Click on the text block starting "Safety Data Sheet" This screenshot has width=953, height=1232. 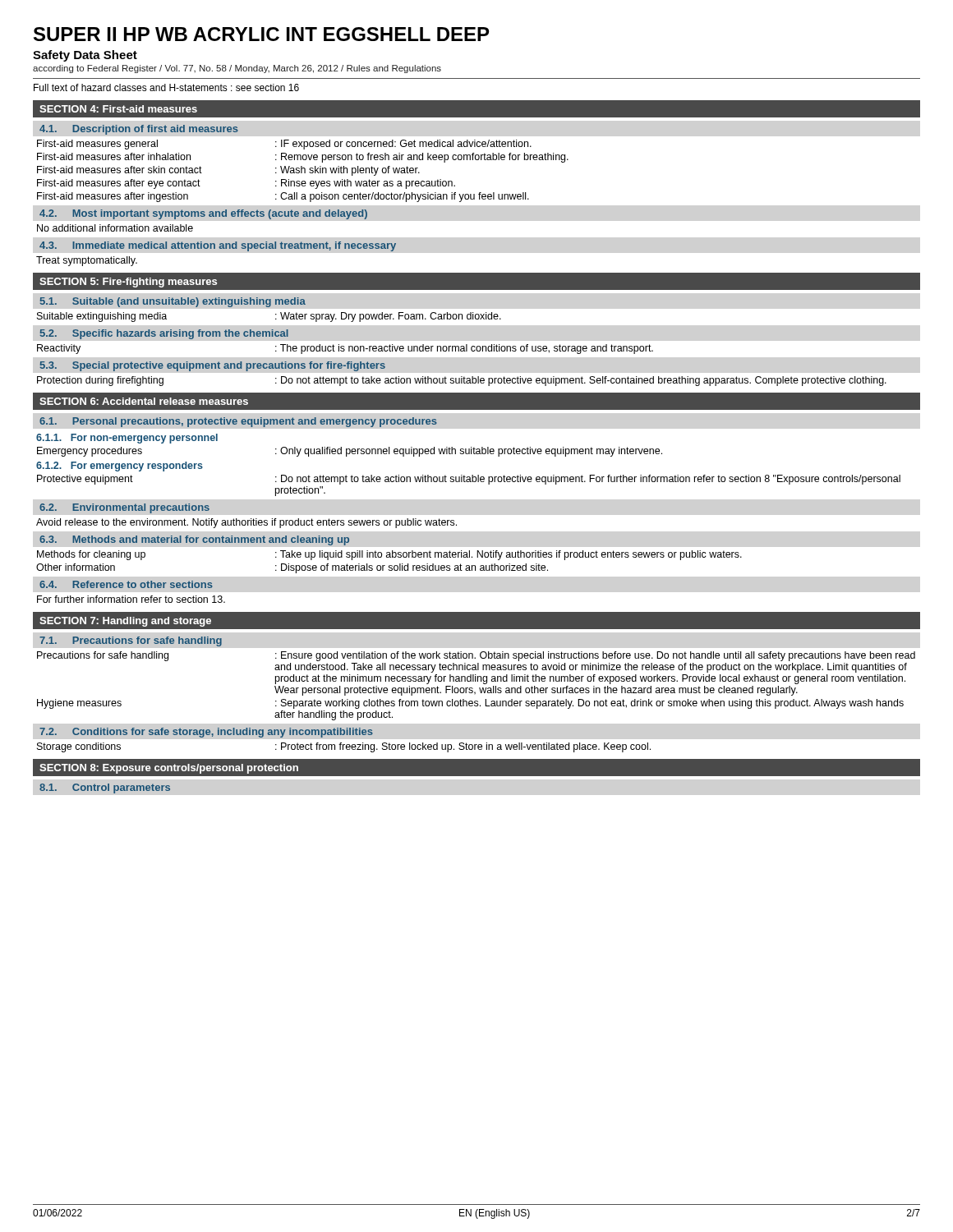(x=85, y=56)
